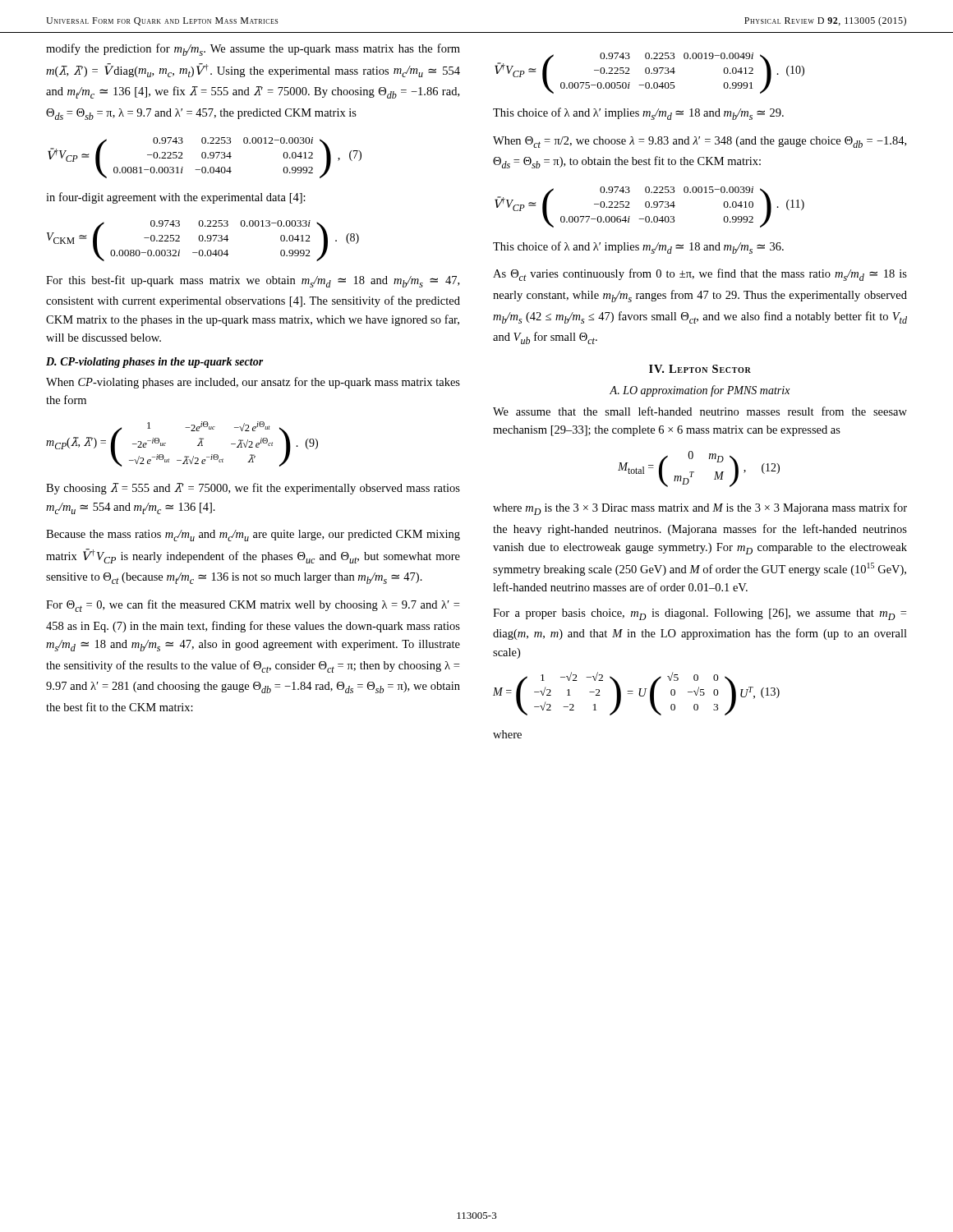The width and height of the screenshot is (953, 1232).
Task: Click on the text starting "IV. Lepton Sector"
Action: (700, 369)
